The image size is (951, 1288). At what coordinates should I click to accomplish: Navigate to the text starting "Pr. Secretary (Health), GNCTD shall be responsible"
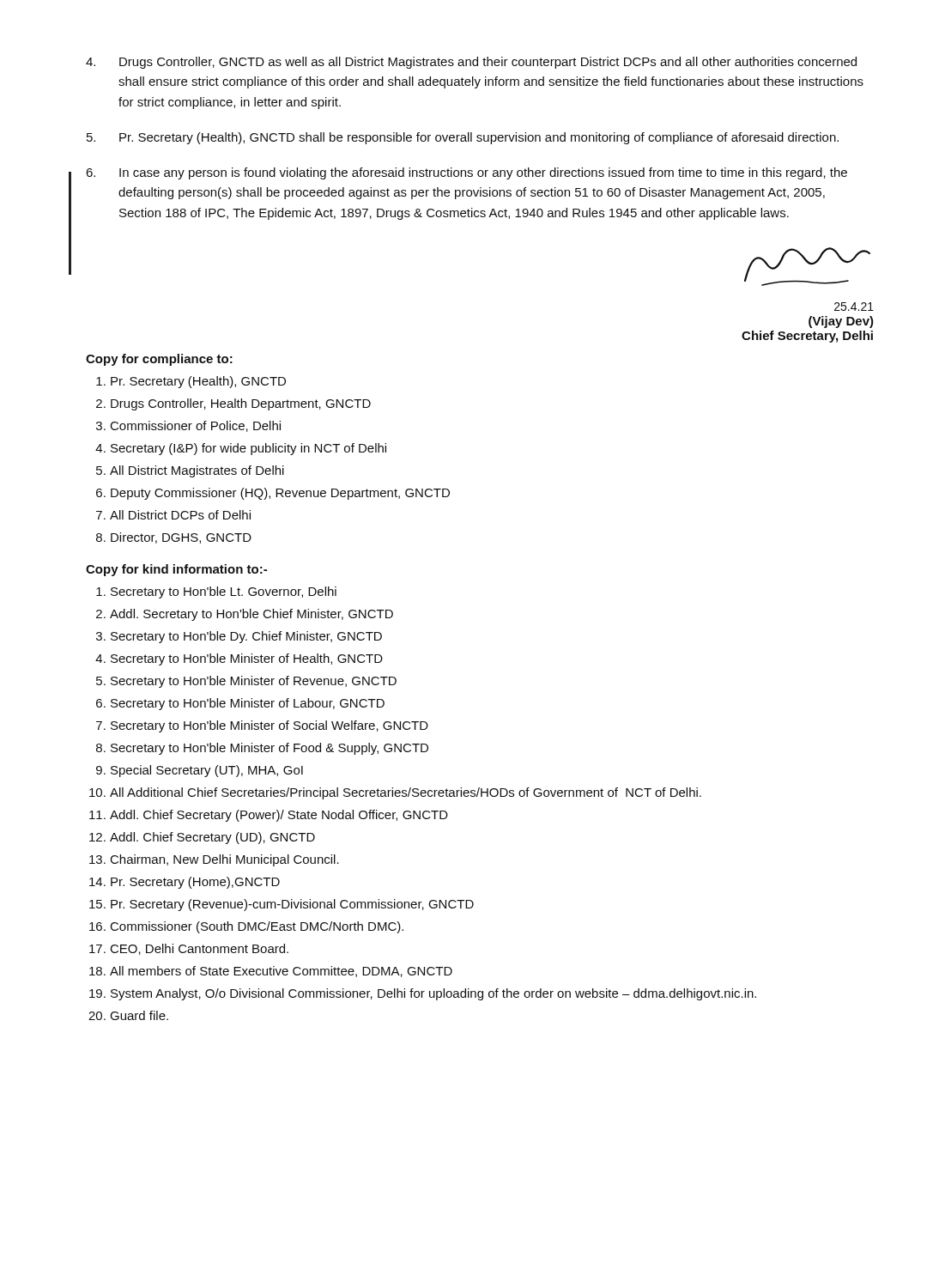(477, 137)
